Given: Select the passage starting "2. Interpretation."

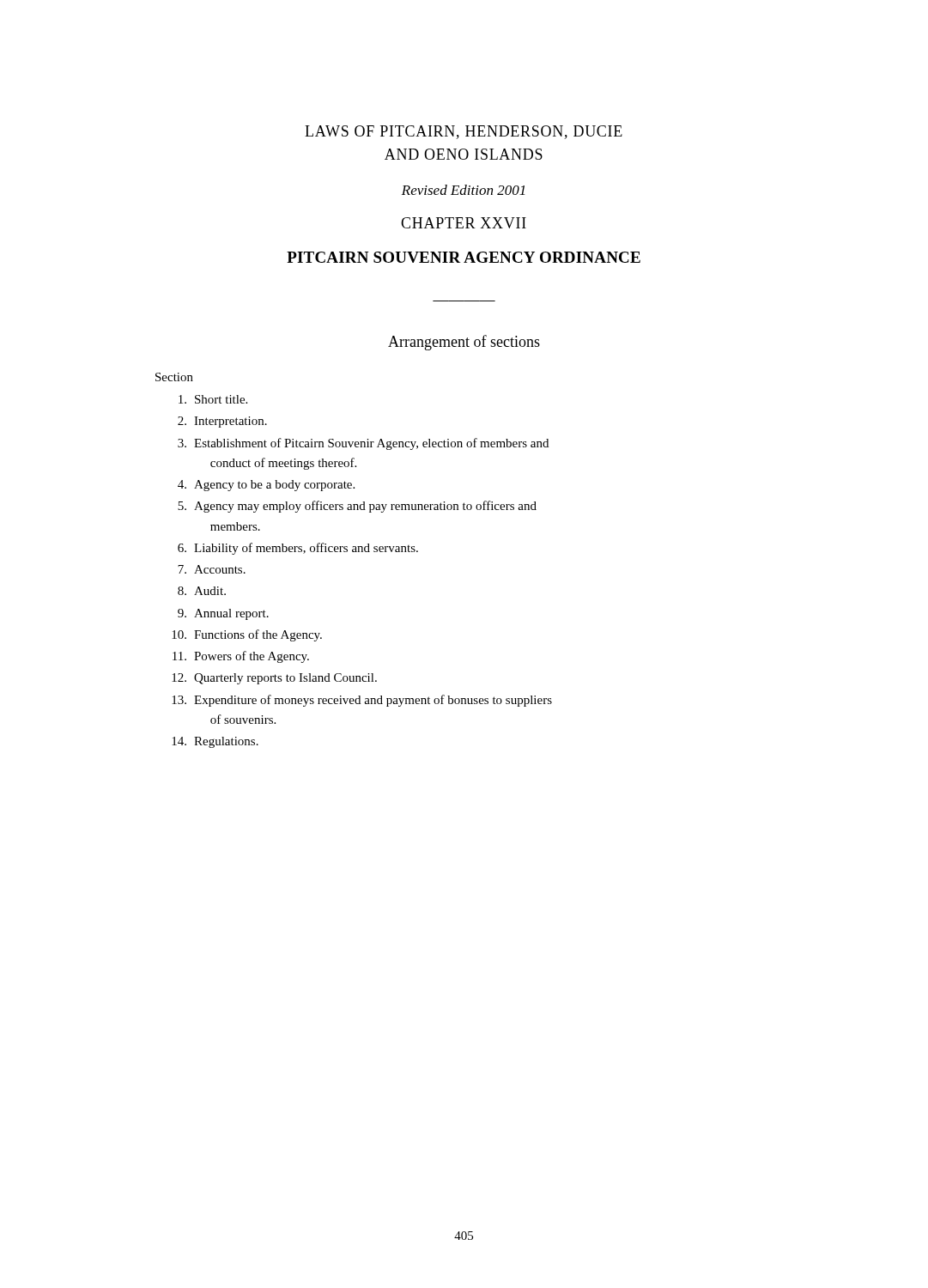Looking at the screenshot, I should [x=222, y=422].
